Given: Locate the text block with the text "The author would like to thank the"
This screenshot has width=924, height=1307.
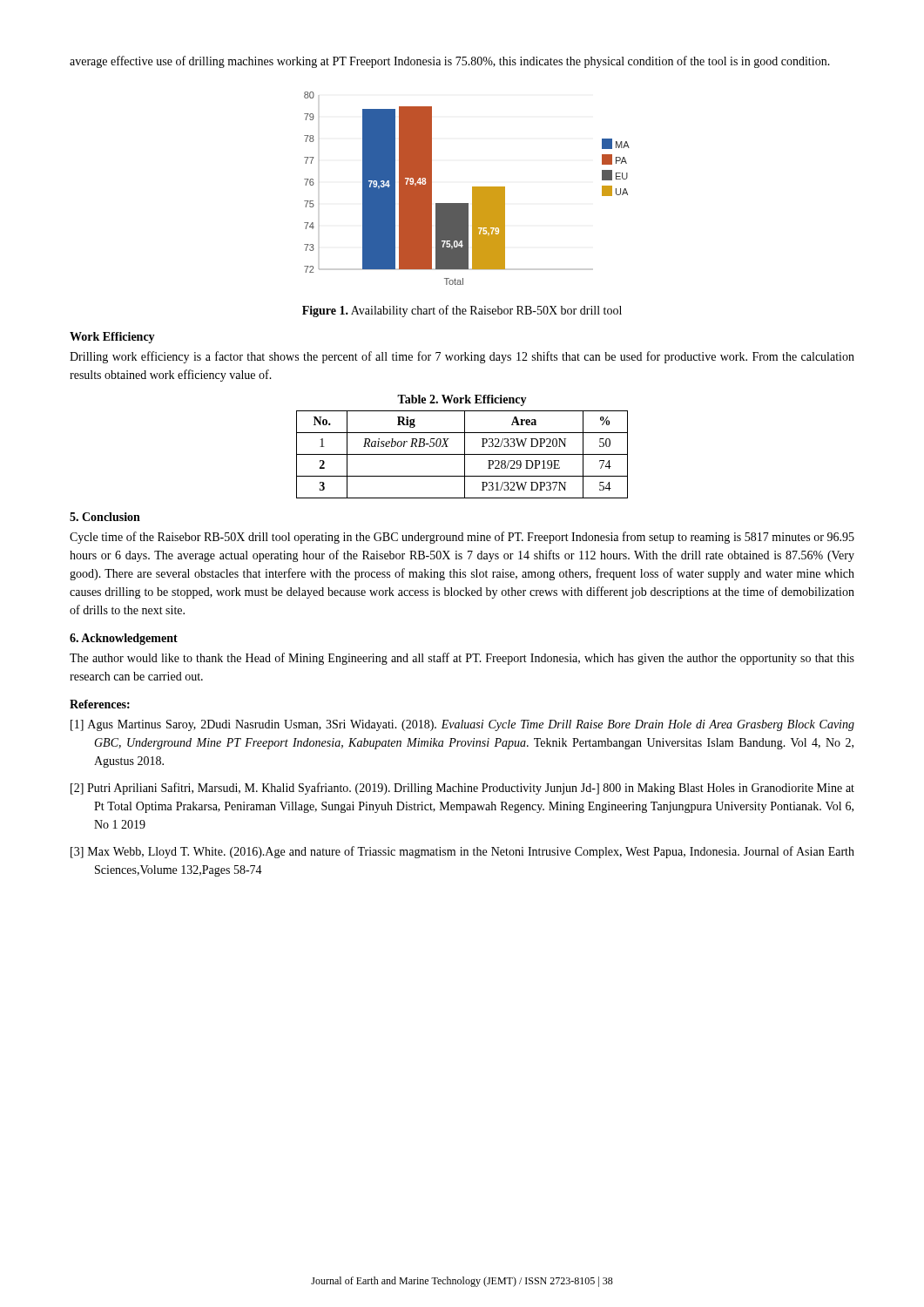Looking at the screenshot, I should pyautogui.click(x=462, y=667).
